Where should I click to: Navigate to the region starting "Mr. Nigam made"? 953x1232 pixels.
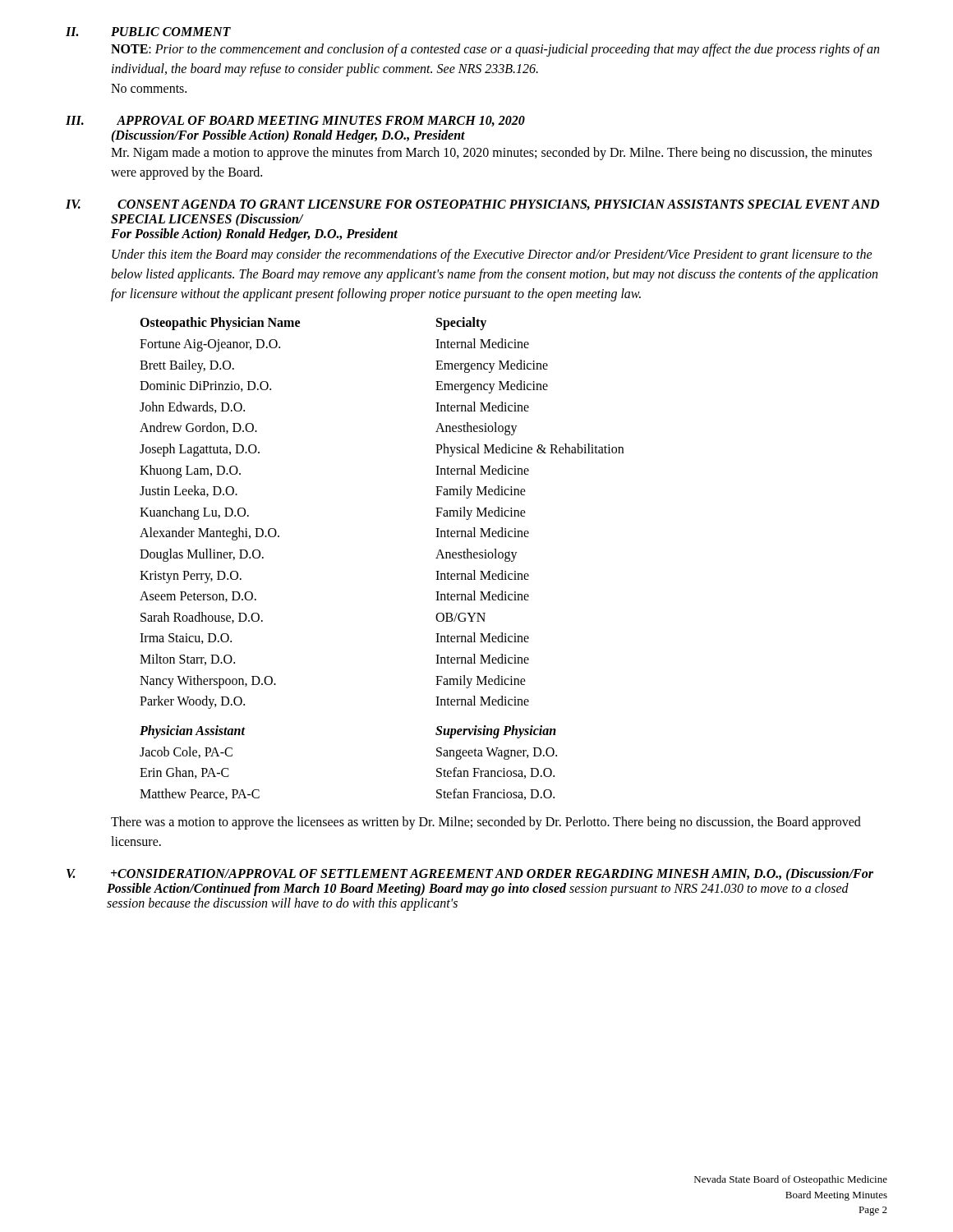(x=492, y=162)
